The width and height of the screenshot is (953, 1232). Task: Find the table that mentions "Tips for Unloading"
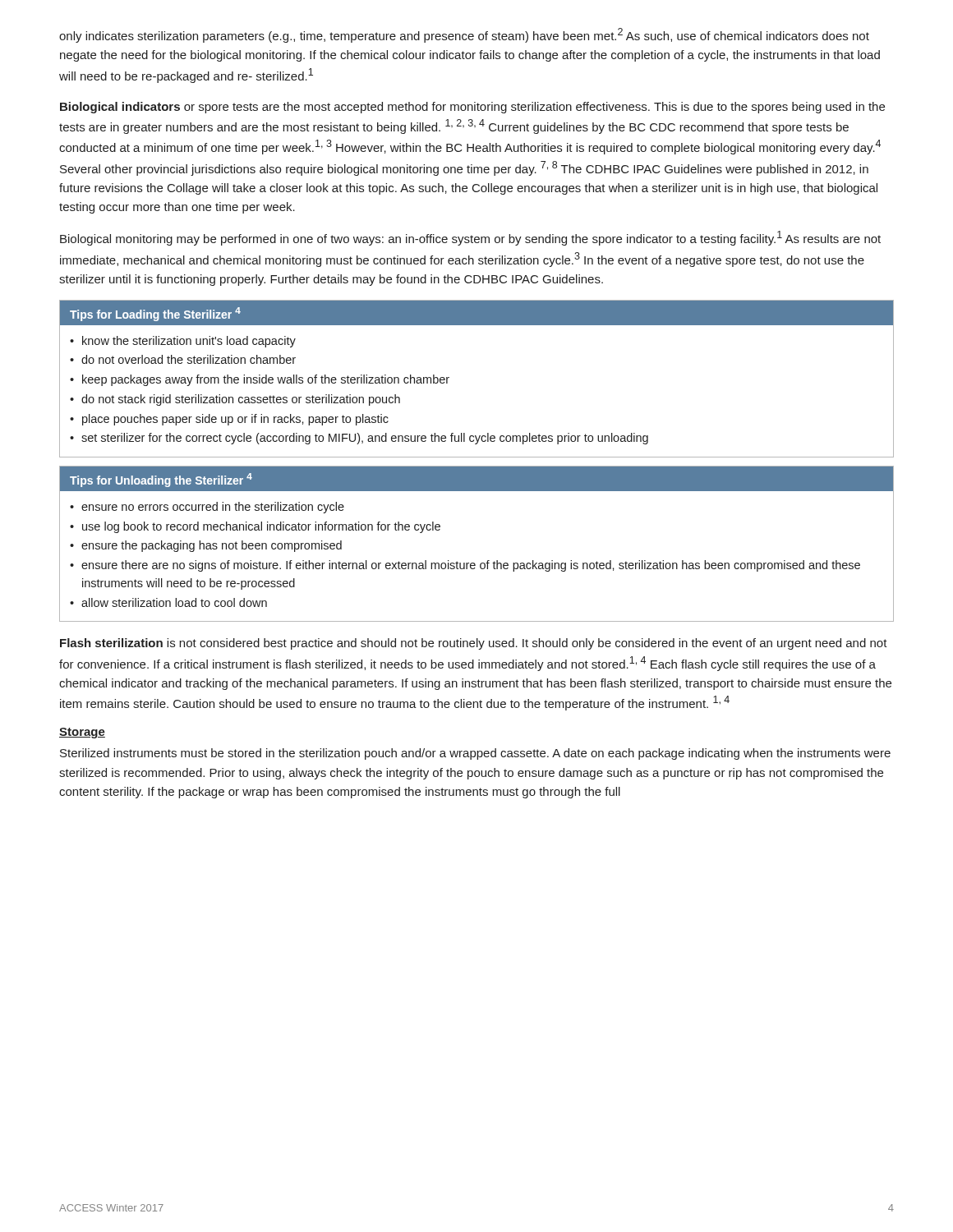tap(476, 544)
